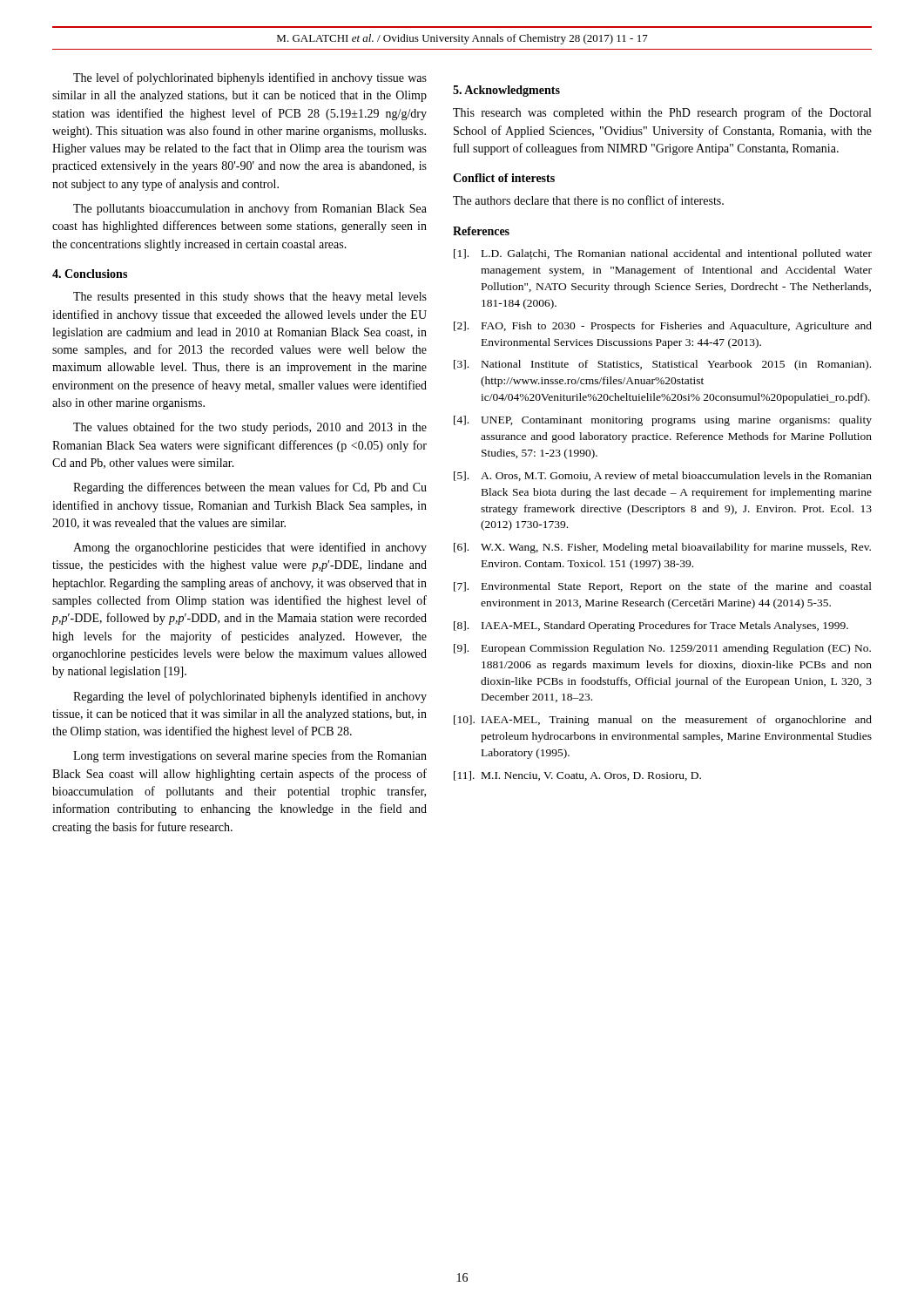Select the block starting "[11]. M.I. Nenciu, V. Coatu, A. Oros,"

tap(662, 776)
